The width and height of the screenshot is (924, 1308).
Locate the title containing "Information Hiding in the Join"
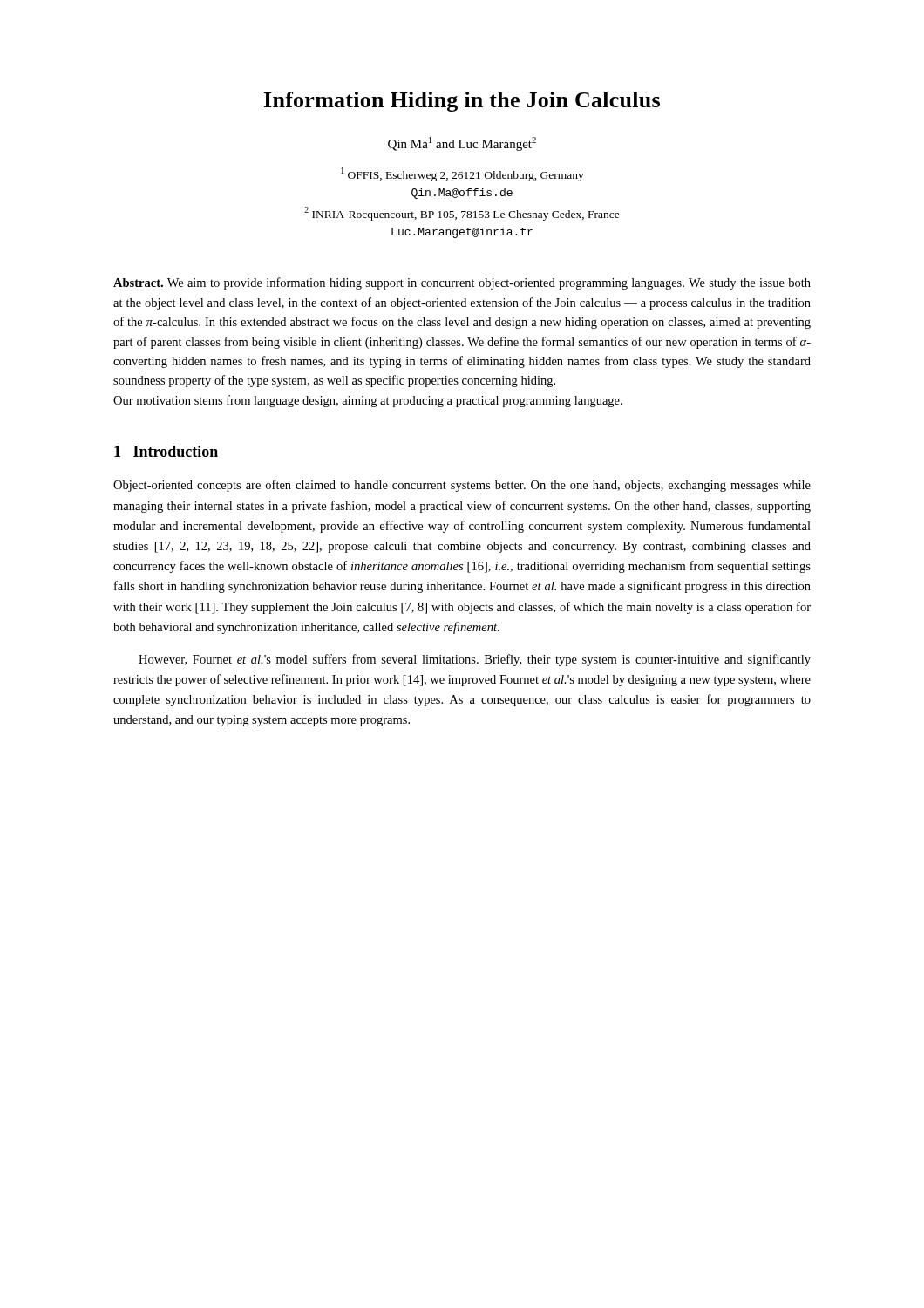(462, 100)
